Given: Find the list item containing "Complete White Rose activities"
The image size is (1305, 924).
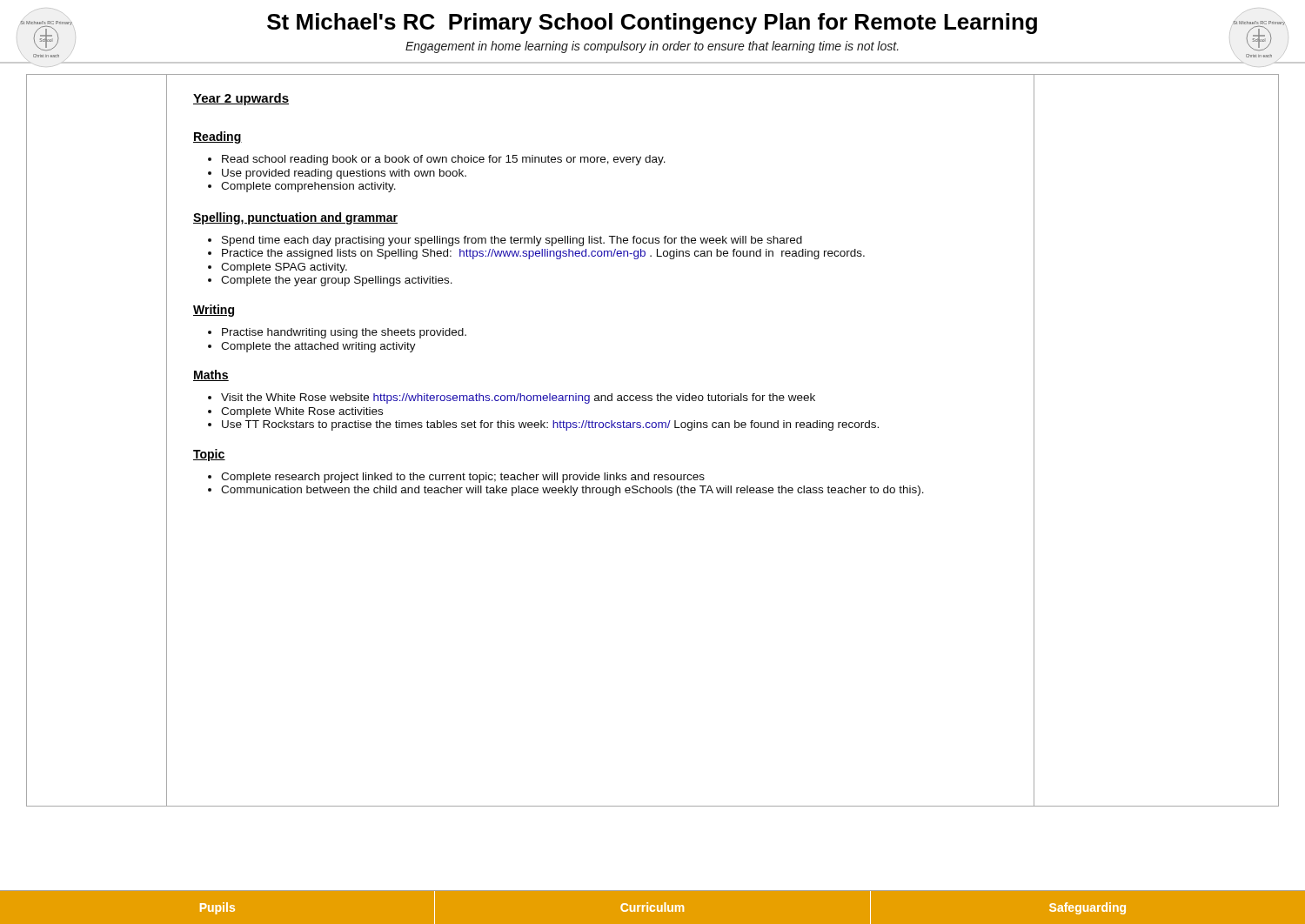Looking at the screenshot, I should coord(600,411).
